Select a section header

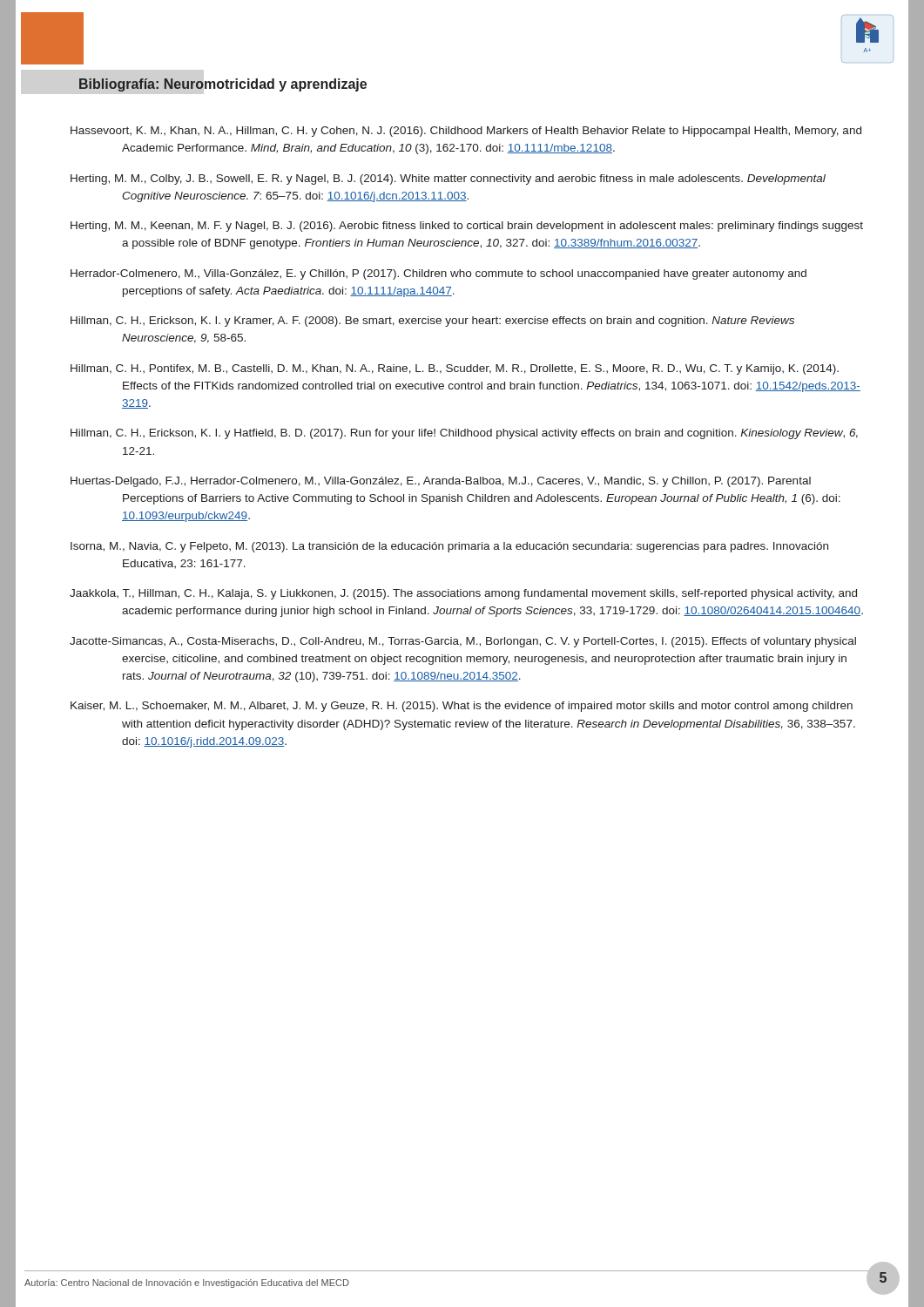pyautogui.click(x=223, y=84)
